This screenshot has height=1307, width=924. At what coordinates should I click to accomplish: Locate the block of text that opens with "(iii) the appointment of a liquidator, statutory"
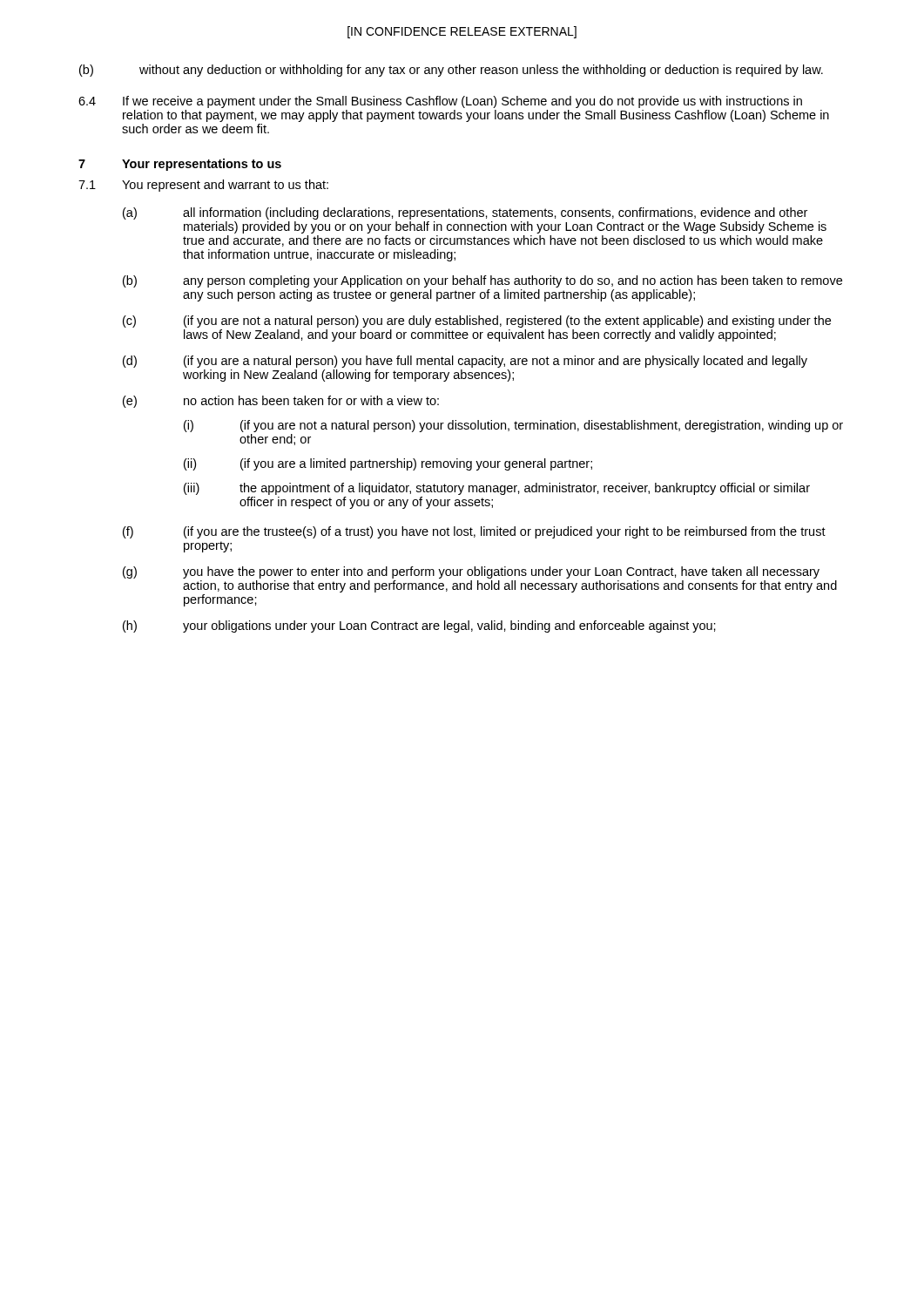(x=514, y=495)
